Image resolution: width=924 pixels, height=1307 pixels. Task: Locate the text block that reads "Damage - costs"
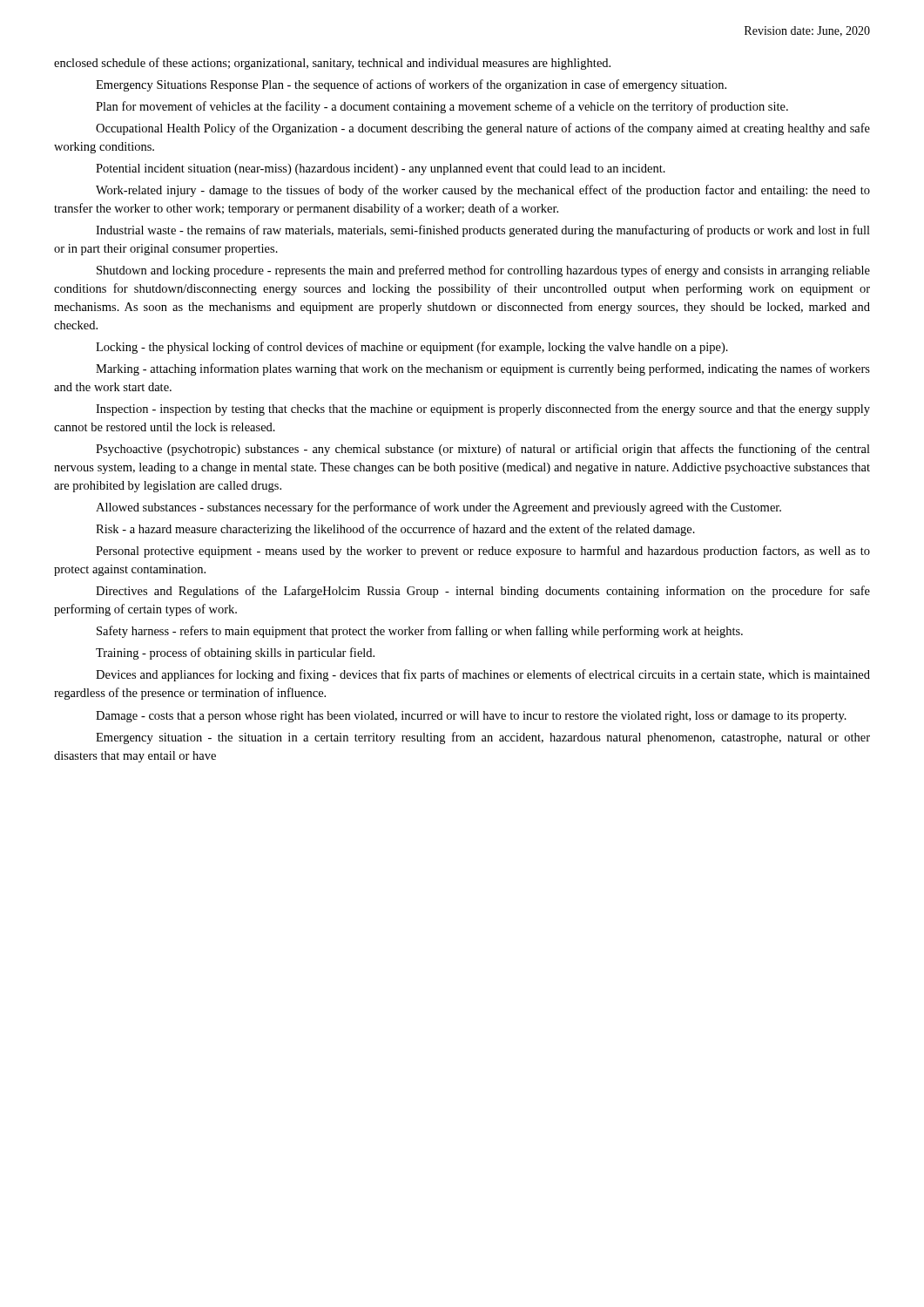coord(462,715)
